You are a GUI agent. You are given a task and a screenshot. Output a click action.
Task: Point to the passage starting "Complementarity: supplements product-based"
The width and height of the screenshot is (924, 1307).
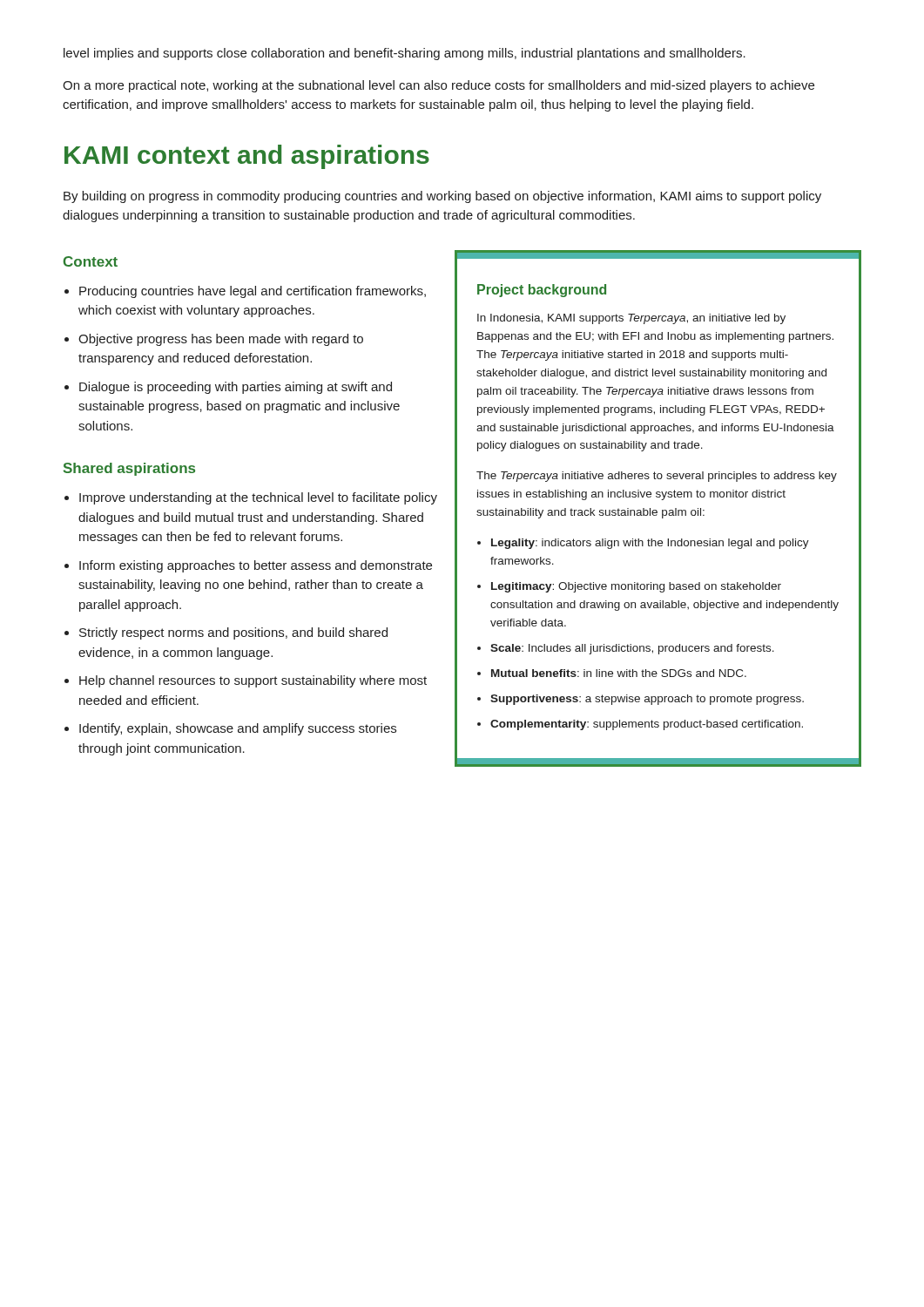point(647,723)
